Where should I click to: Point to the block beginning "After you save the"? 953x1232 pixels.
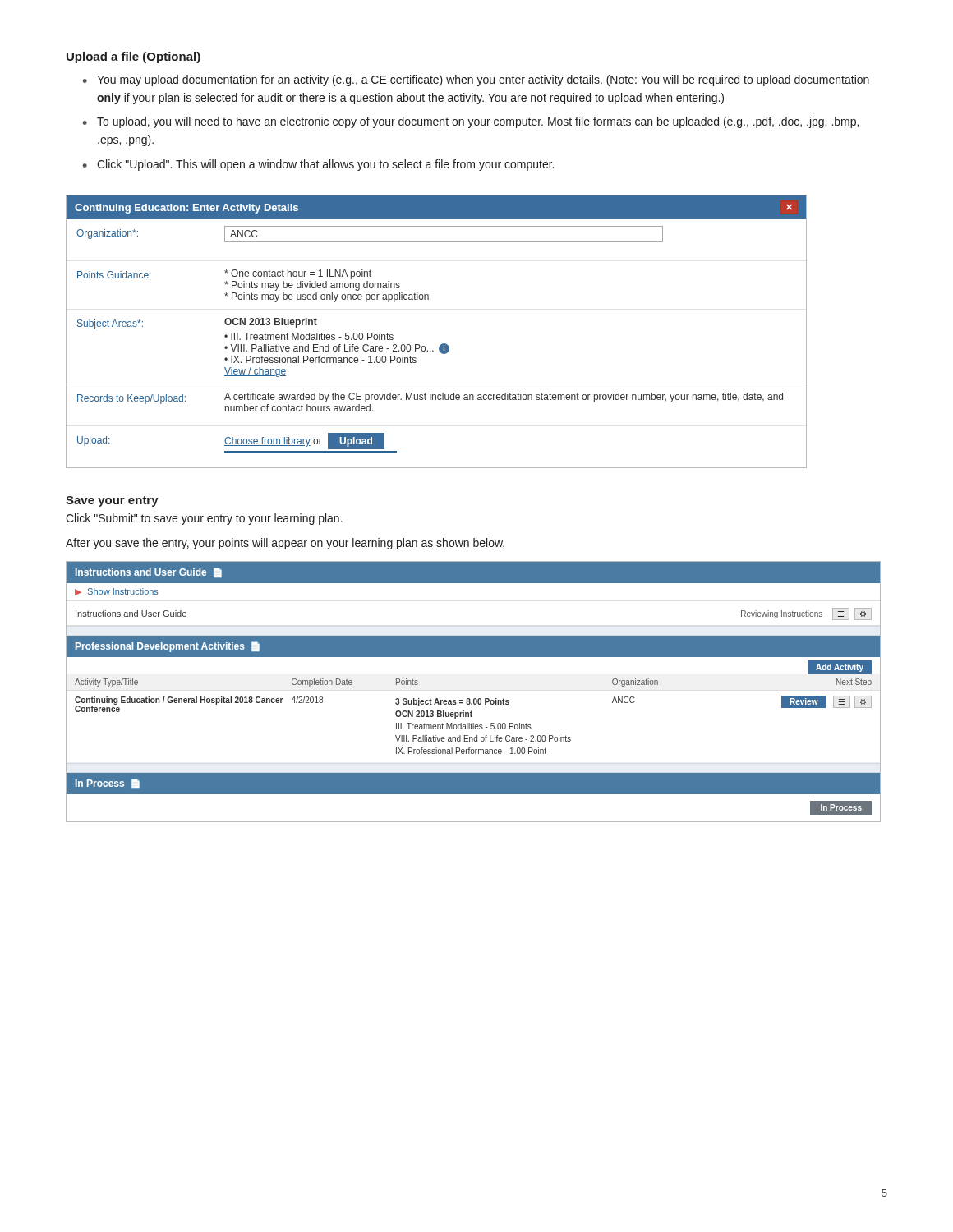[286, 543]
